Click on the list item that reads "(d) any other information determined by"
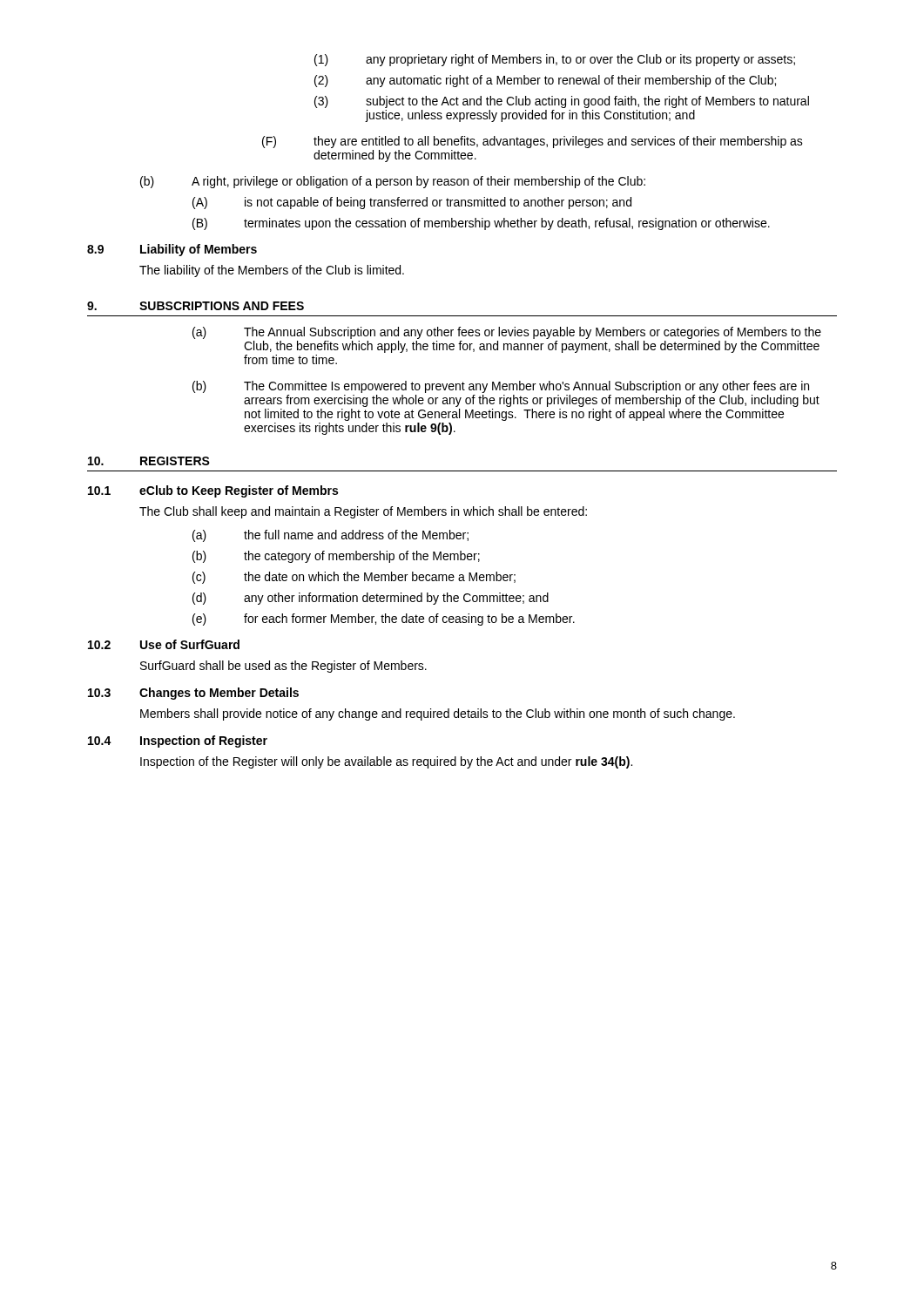Screen dimensions: 1307x924 coord(514,598)
